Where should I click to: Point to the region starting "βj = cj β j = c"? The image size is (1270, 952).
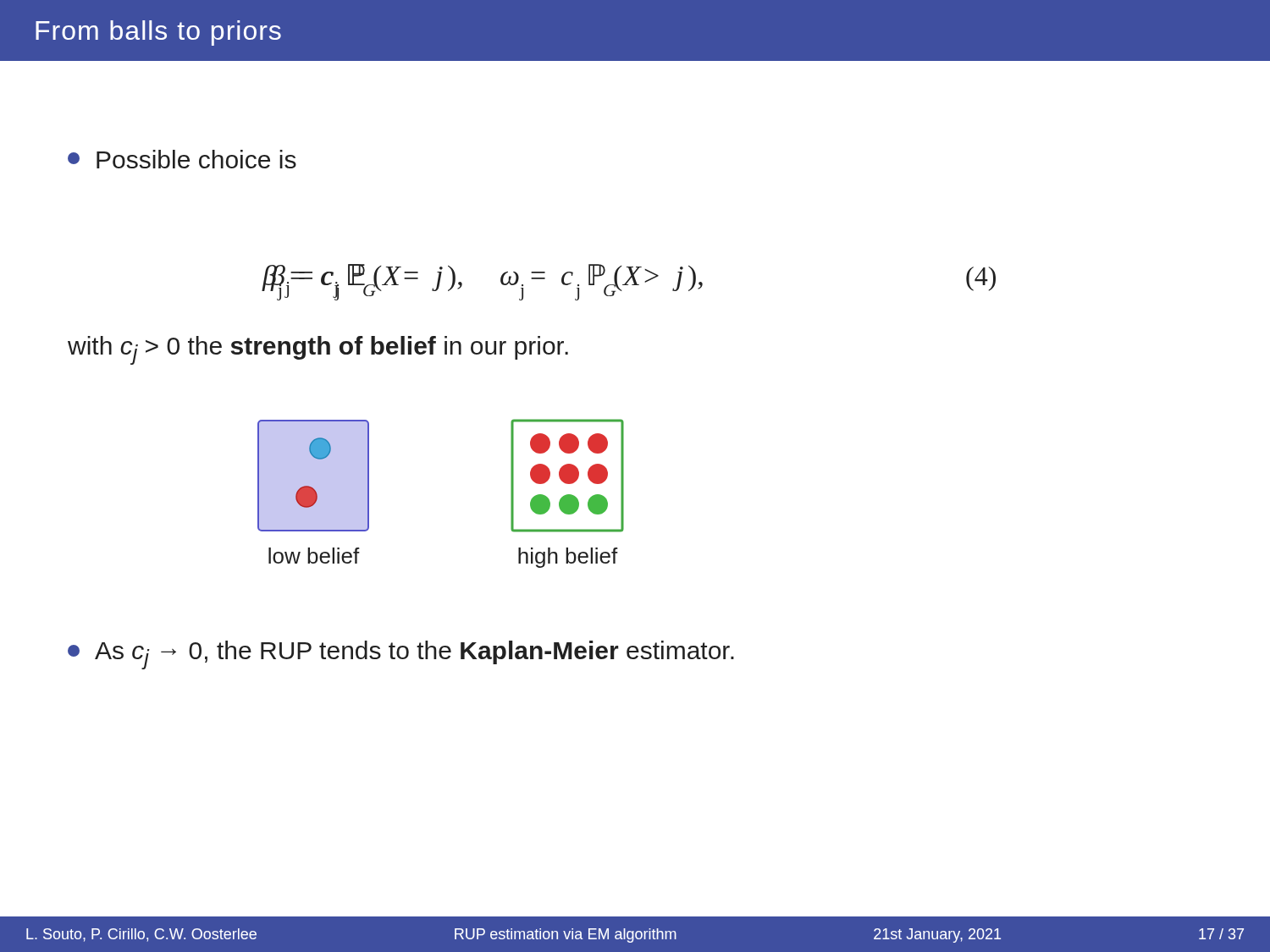tap(635, 273)
